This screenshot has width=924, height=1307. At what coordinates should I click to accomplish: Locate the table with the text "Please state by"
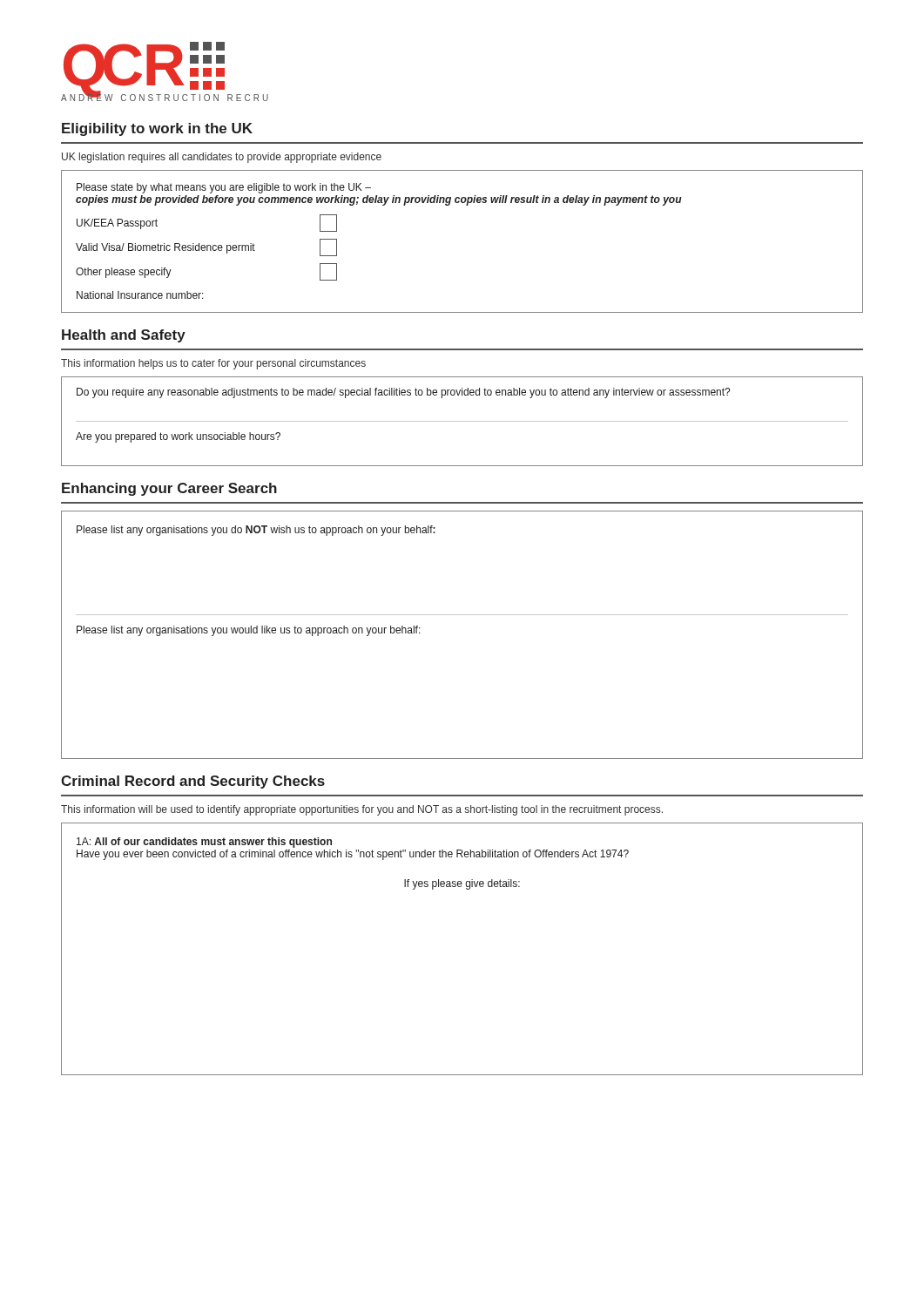462,241
